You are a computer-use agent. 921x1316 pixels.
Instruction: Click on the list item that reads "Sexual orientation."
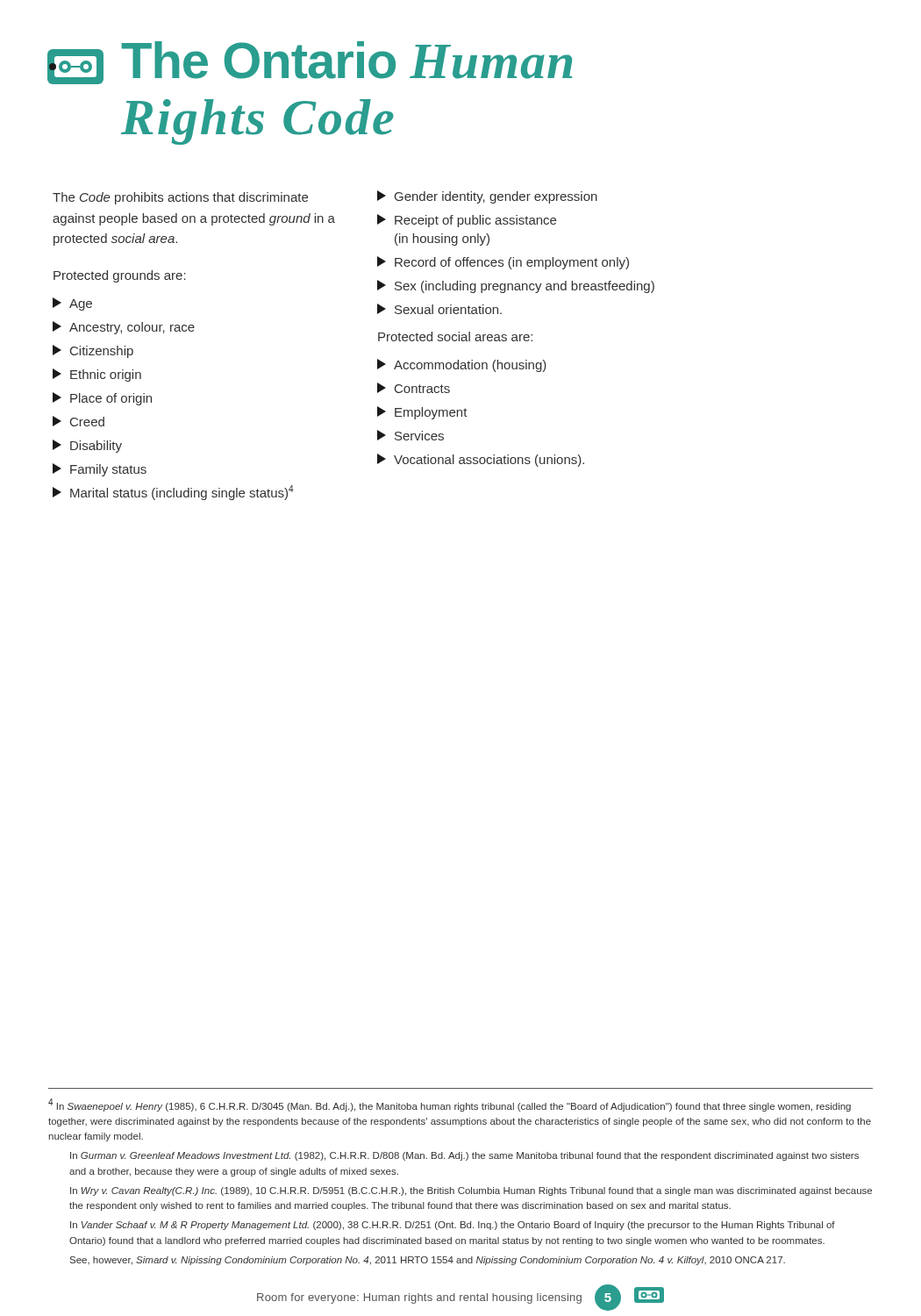439,309
